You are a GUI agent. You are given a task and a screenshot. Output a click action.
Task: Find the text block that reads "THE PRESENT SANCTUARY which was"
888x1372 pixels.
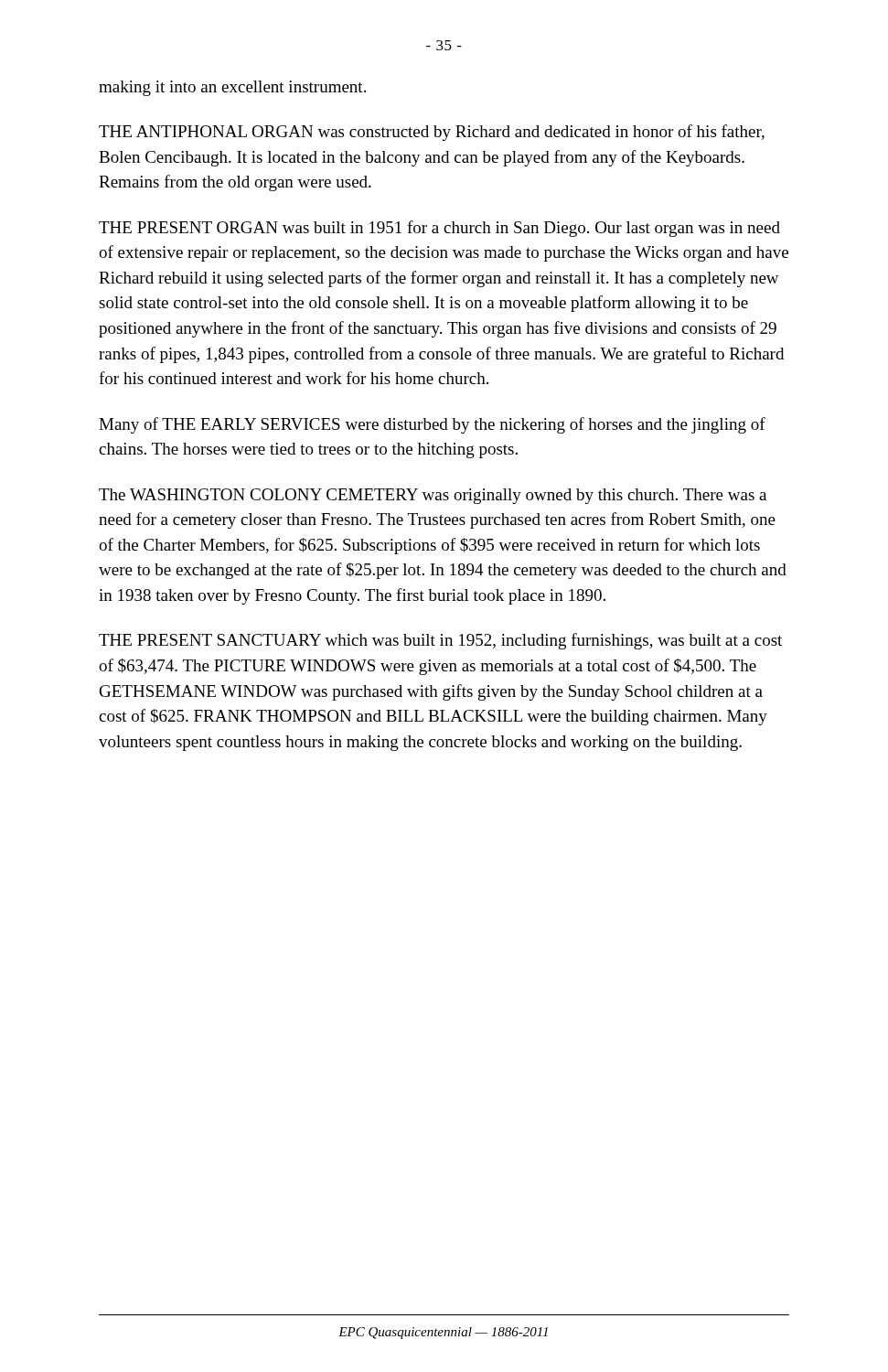point(440,691)
